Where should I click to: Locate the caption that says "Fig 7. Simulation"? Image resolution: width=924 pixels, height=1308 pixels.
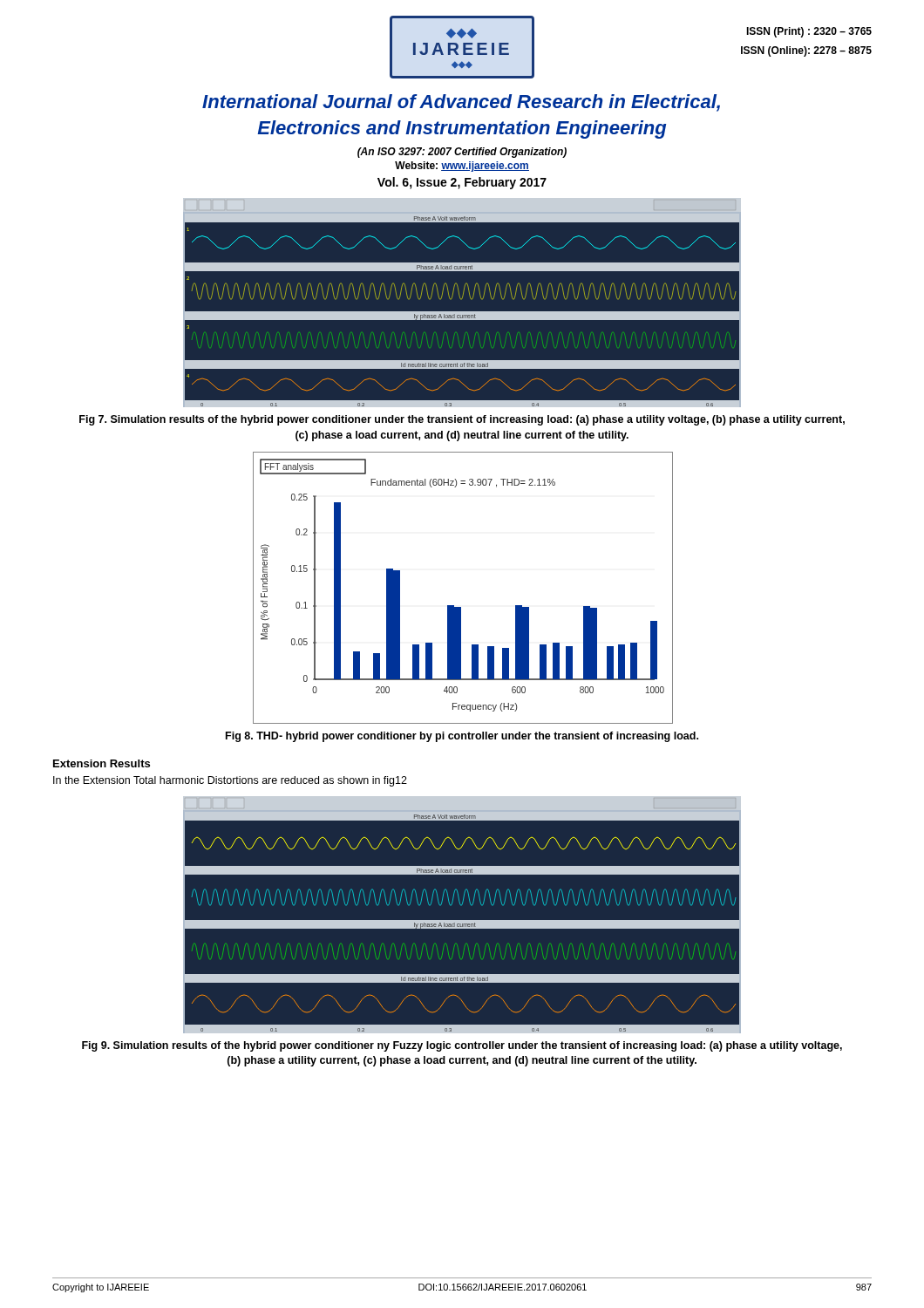[462, 427]
